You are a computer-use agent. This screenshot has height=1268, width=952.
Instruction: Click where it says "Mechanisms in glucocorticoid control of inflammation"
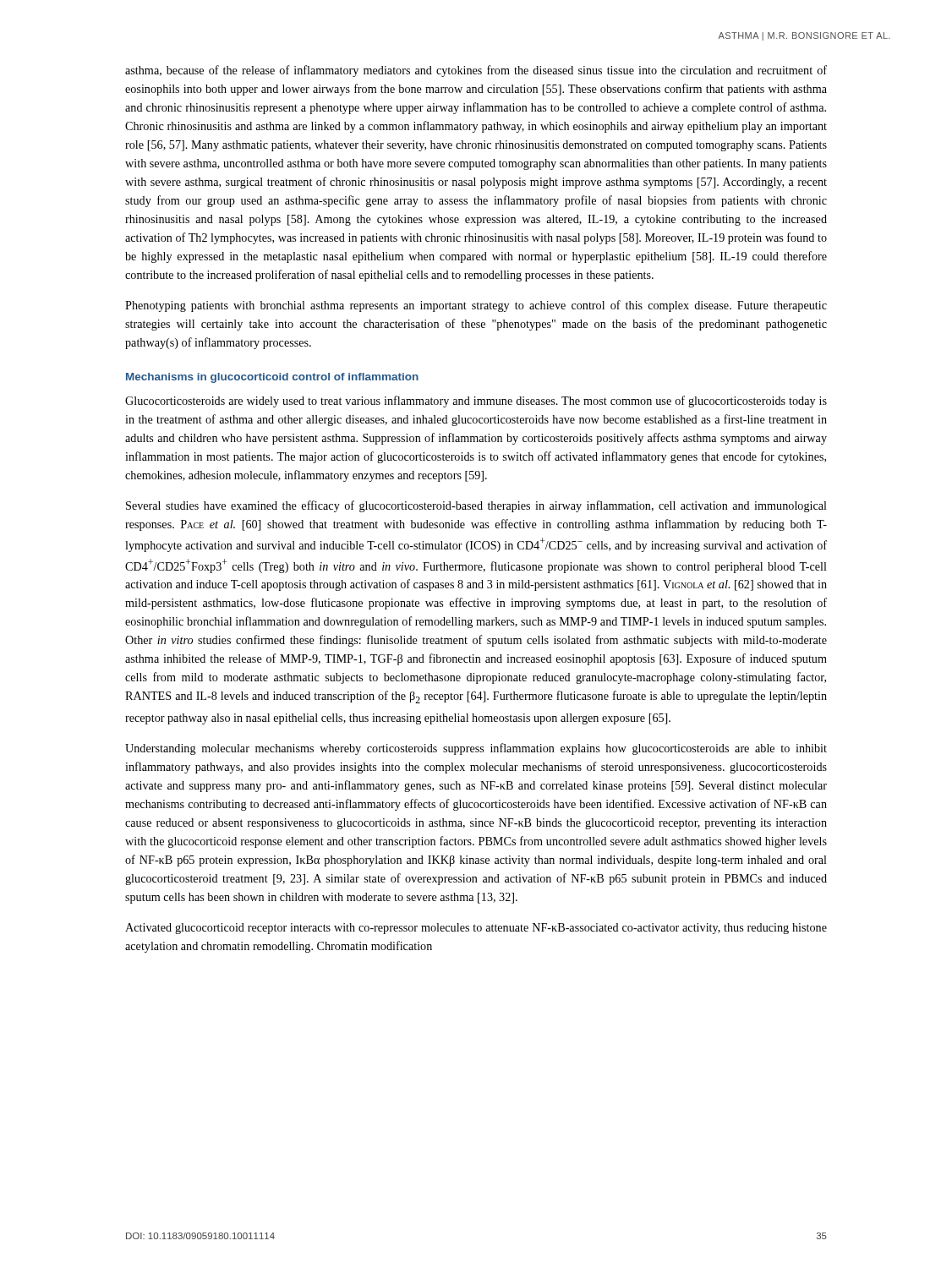(272, 377)
